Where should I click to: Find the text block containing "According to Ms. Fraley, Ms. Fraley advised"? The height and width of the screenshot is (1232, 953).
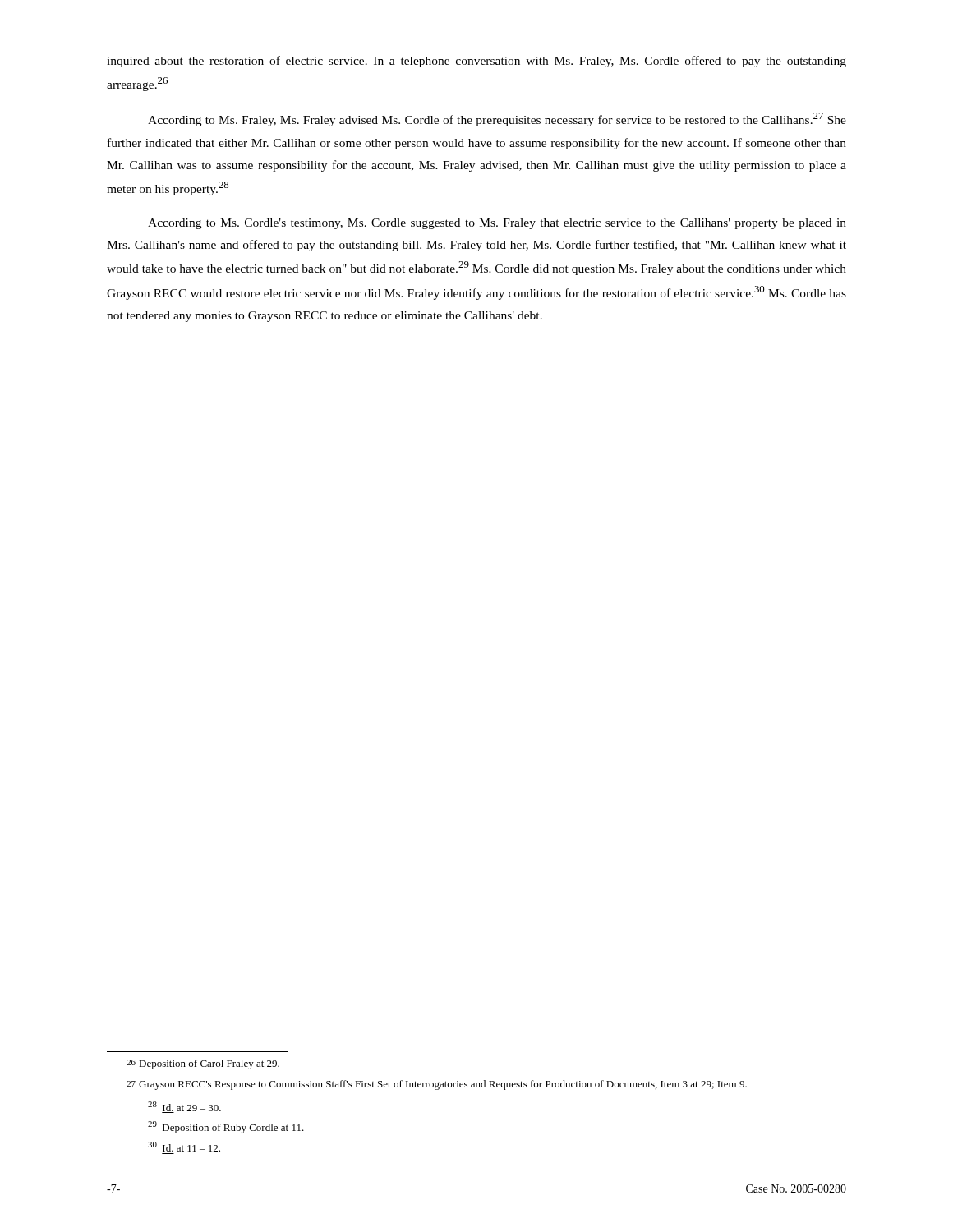[476, 153]
